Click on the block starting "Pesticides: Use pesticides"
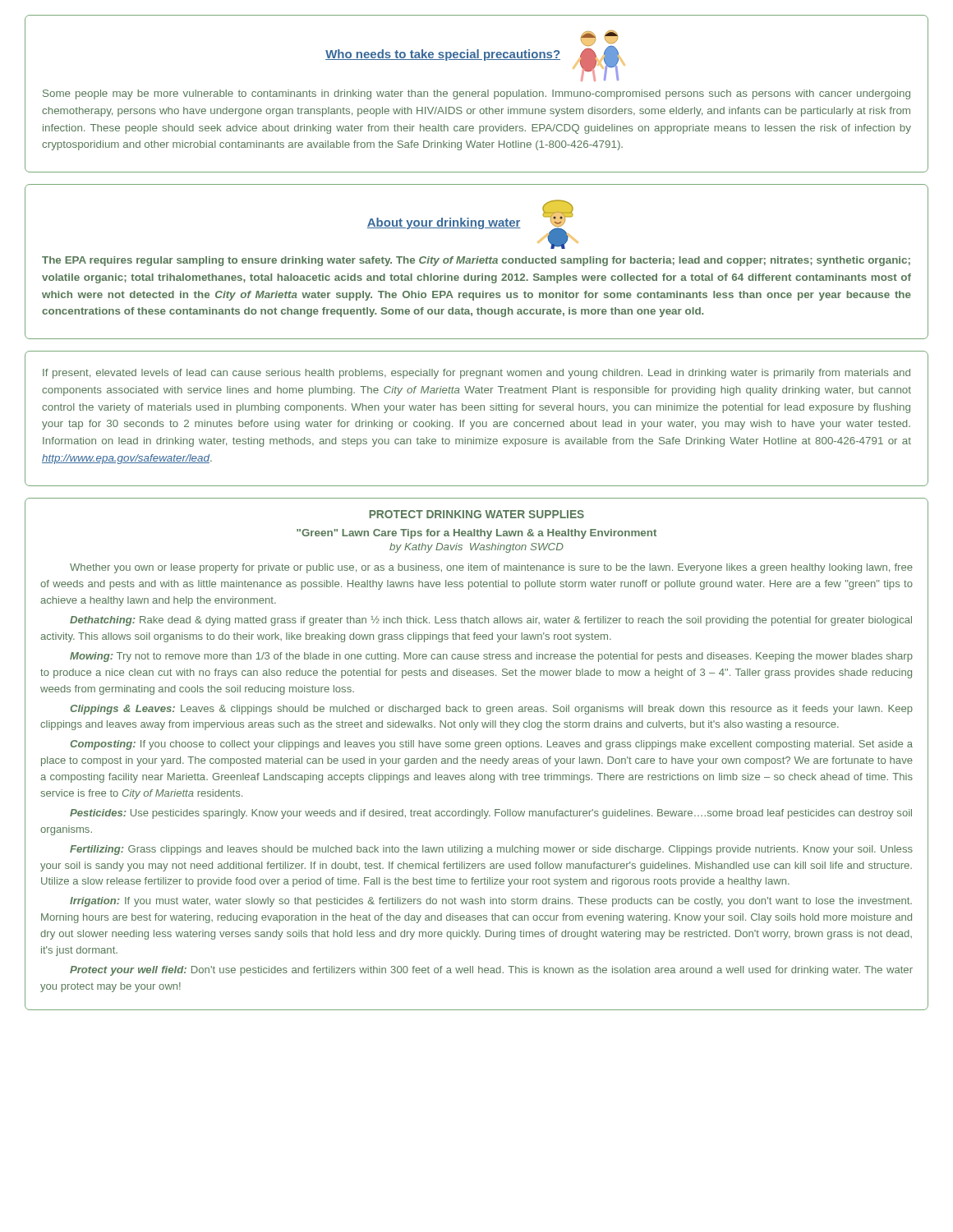Viewport: 953px width, 1232px height. (x=476, y=821)
